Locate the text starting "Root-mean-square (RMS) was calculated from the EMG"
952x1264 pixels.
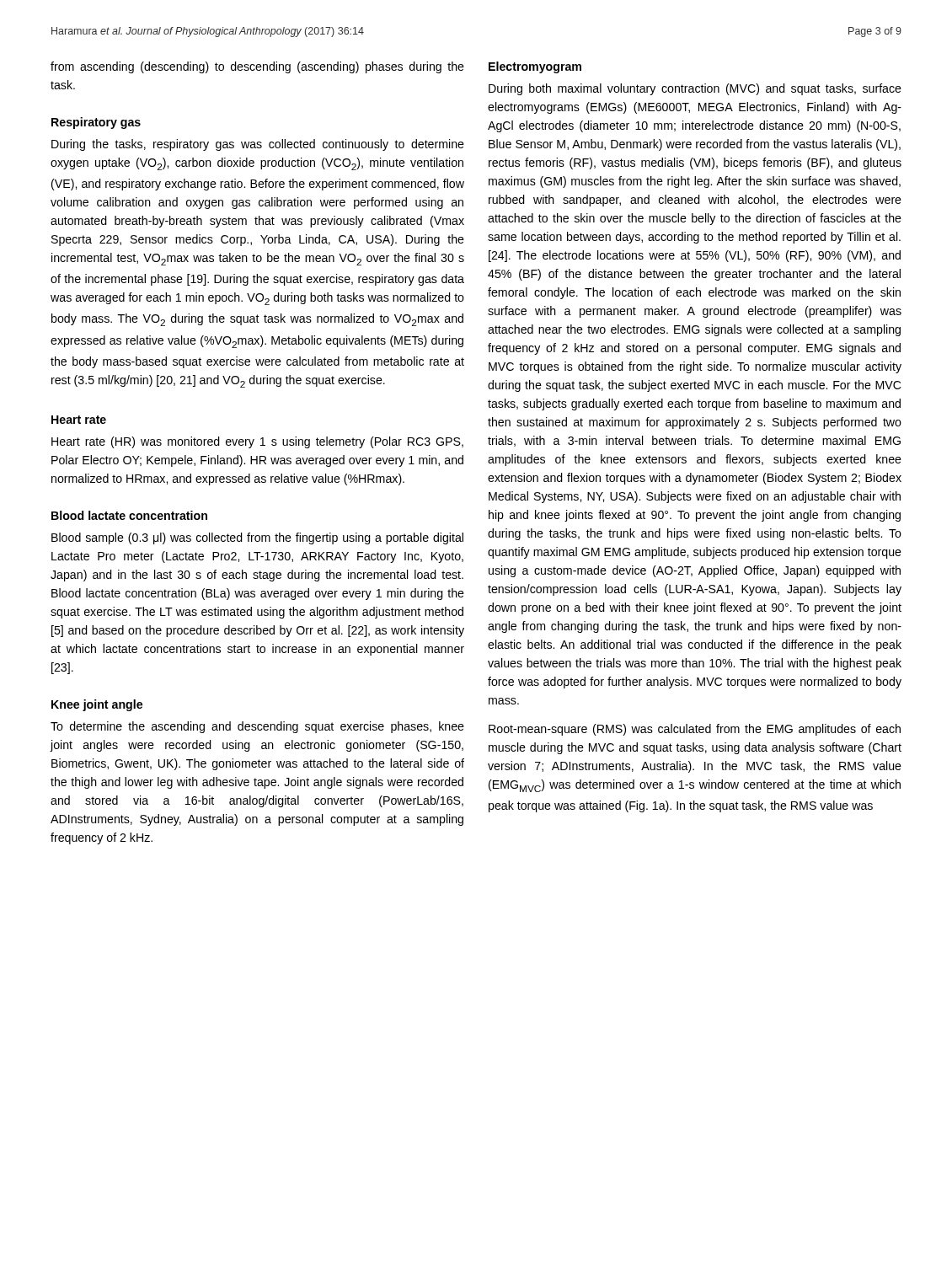pos(695,767)
